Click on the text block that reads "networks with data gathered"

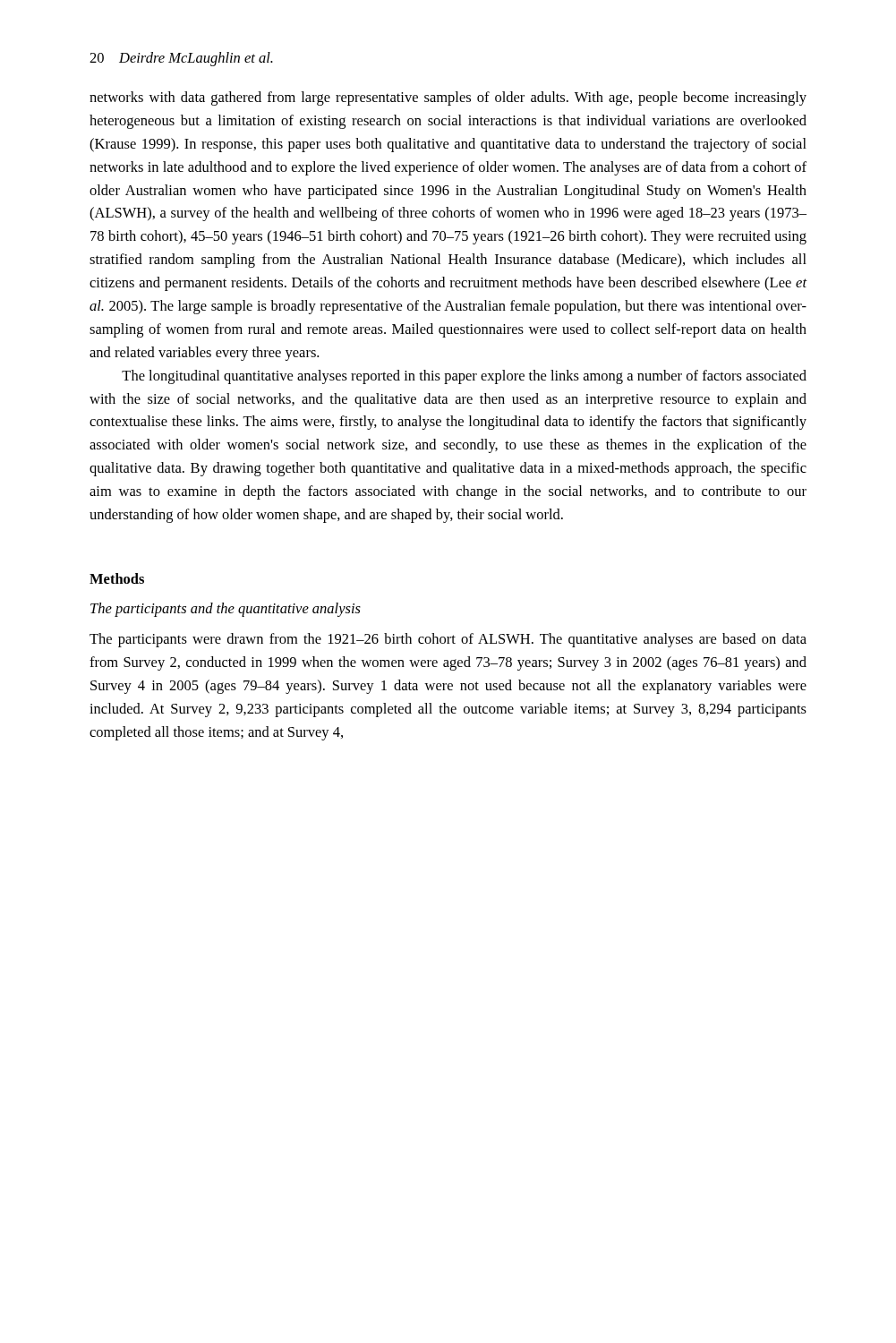[x=448, y=225]
